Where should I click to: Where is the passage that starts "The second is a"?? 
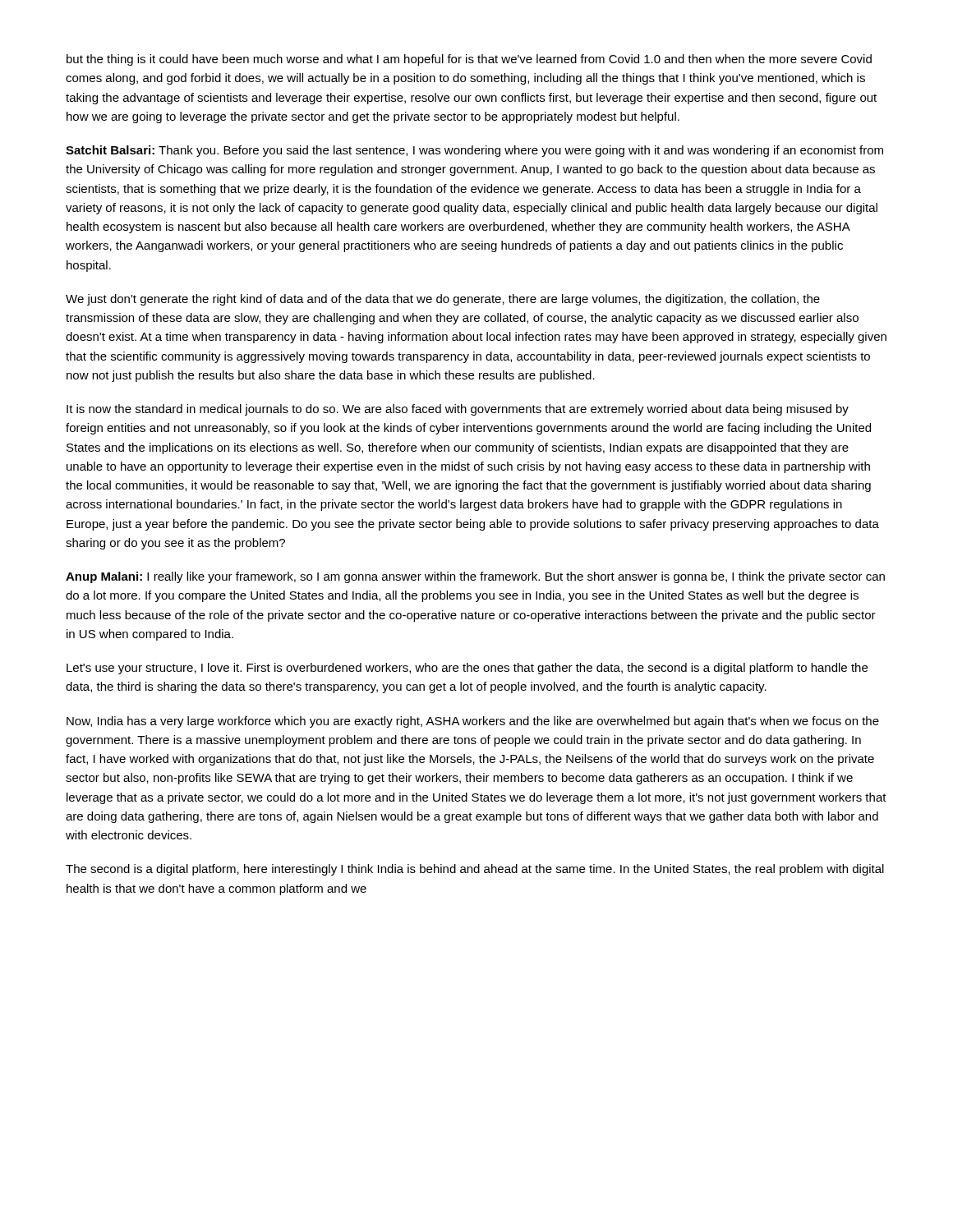(x=475, y=878)
